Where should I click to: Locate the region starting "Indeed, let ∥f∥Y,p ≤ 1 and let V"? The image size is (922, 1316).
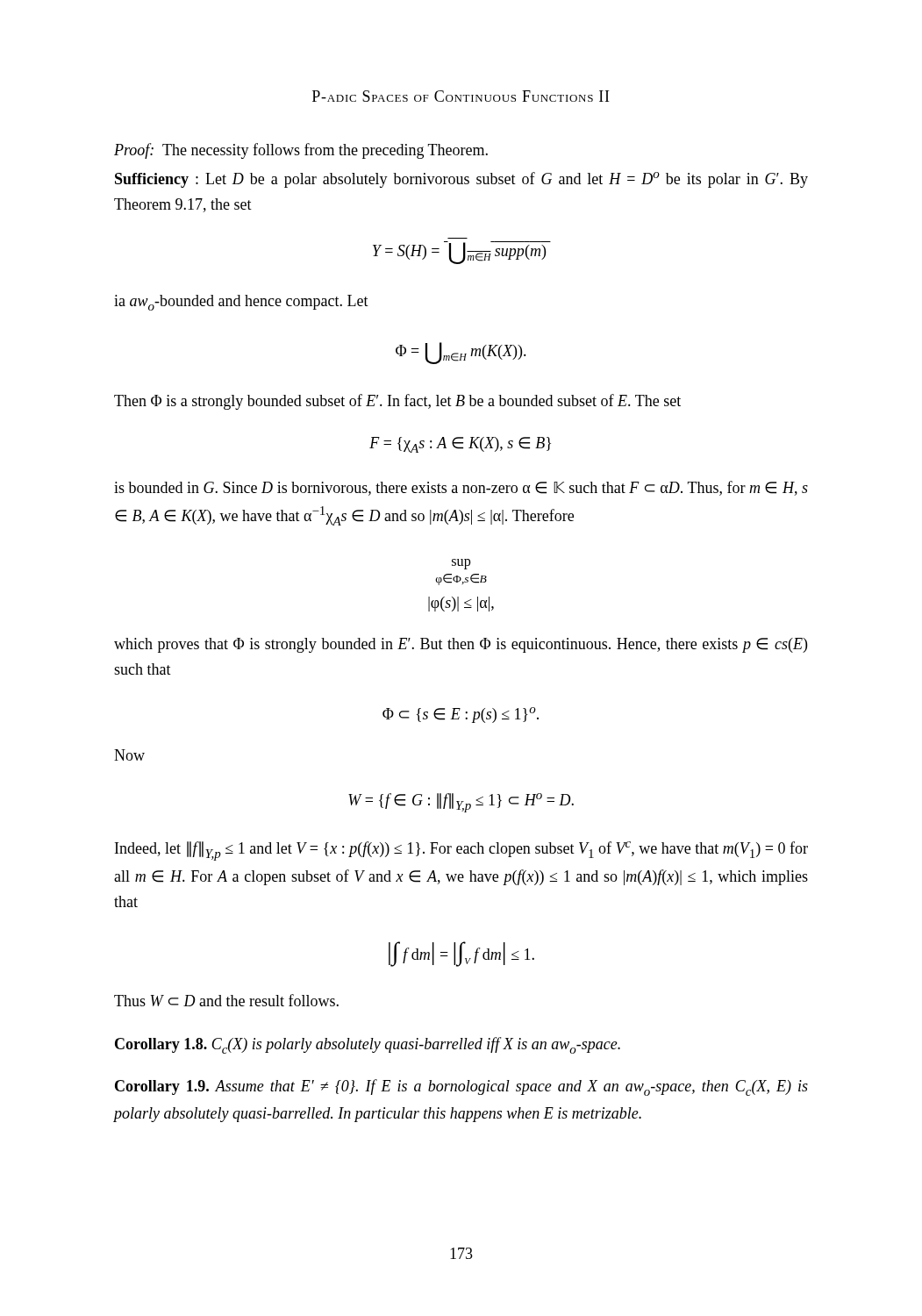point(461,873)
